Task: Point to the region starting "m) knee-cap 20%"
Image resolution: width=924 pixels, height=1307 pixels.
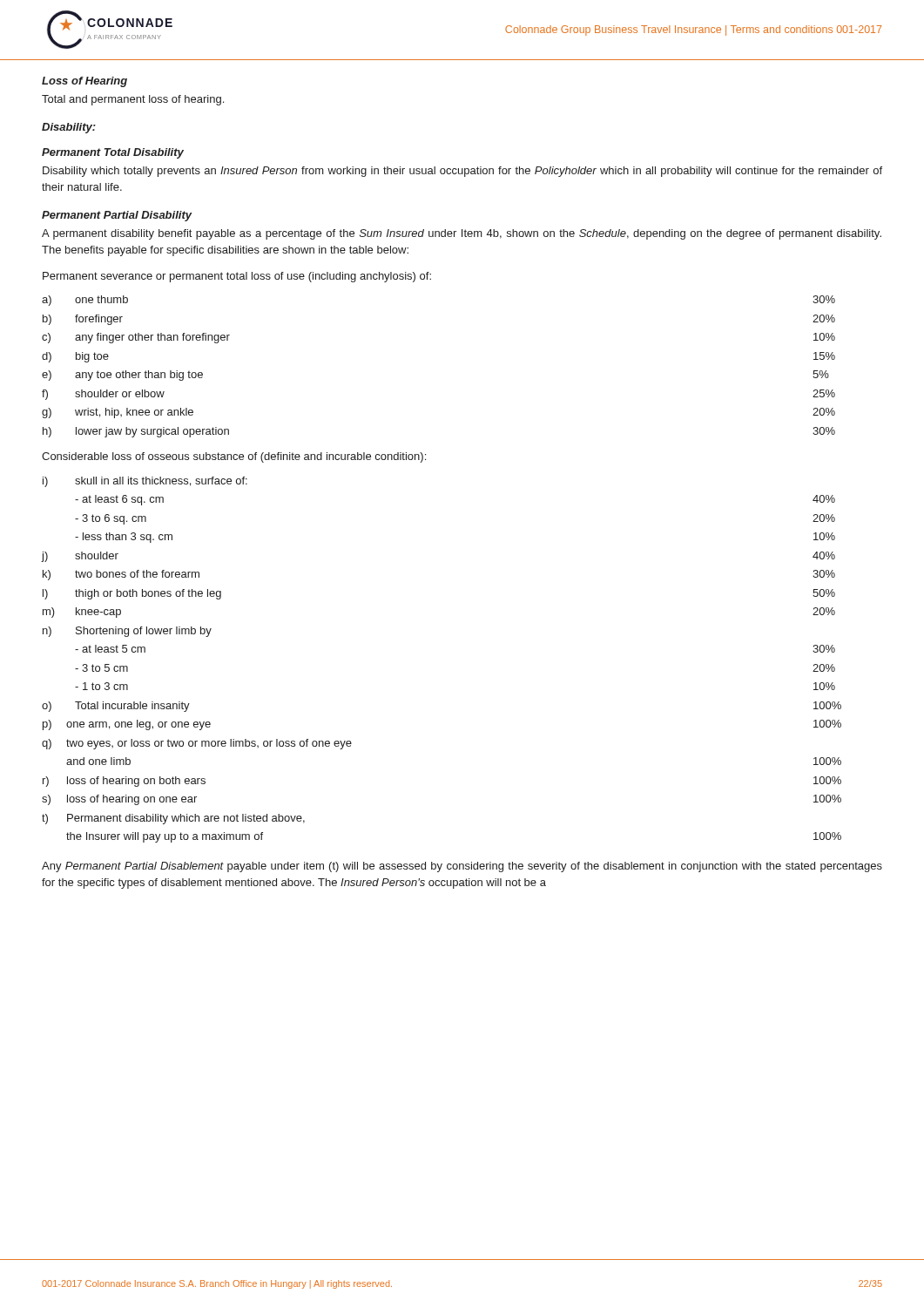Action: 93,612
